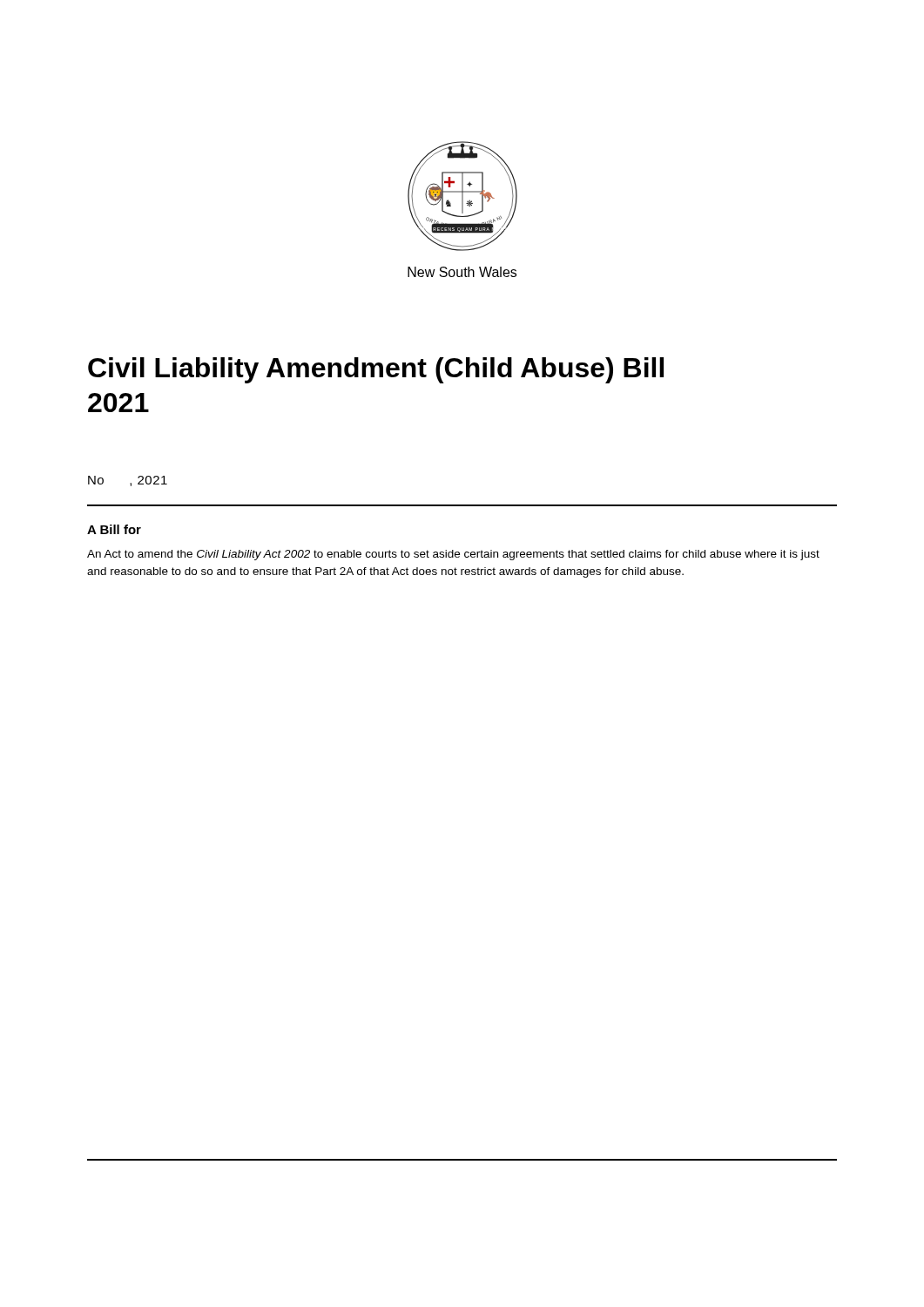This screenshot has height=1307, width=924.
Task: Select the illustration
Action: click(x=462, y=198)
